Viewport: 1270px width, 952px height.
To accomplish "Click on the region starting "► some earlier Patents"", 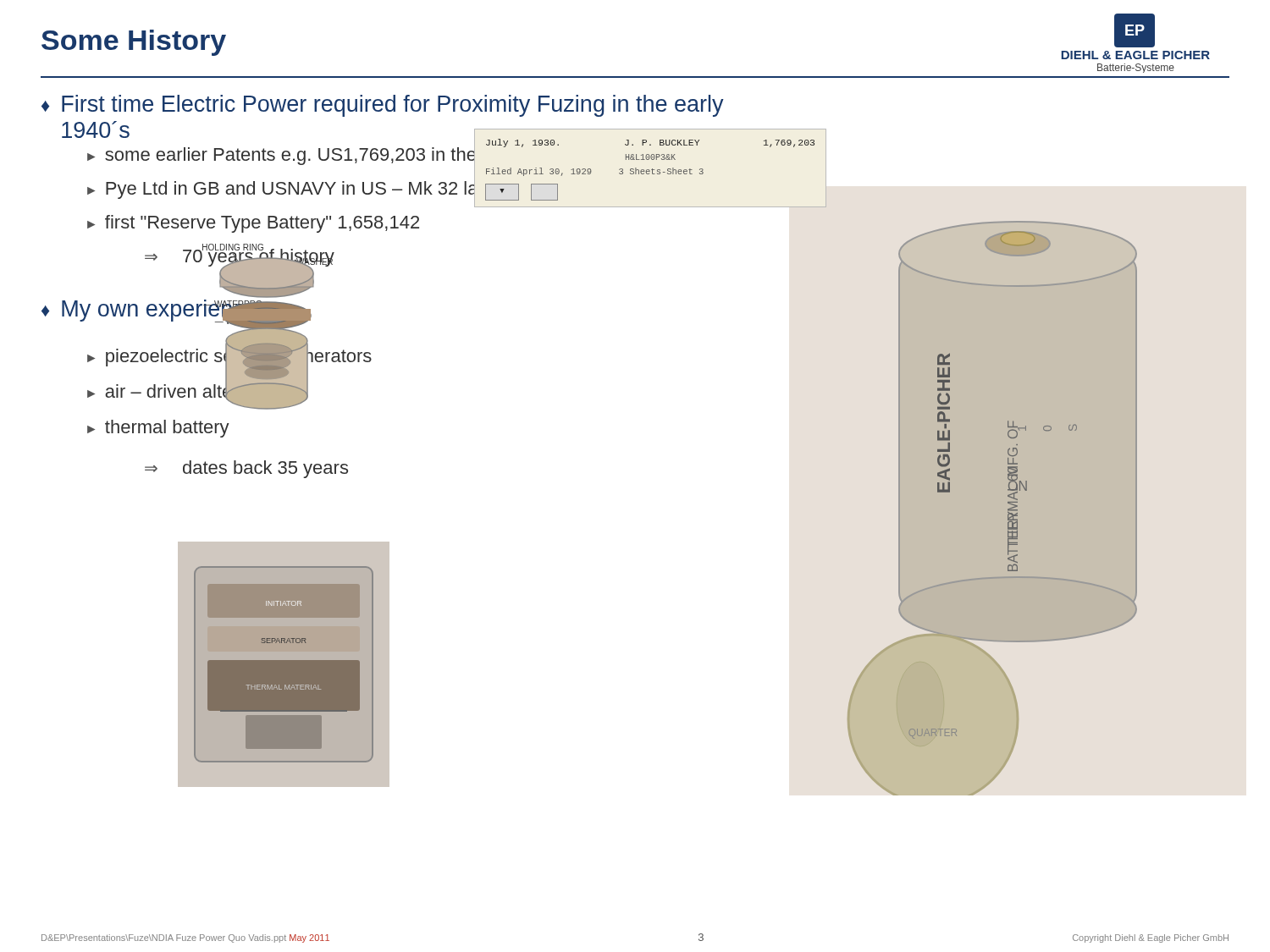I will [x=301, y=155].
